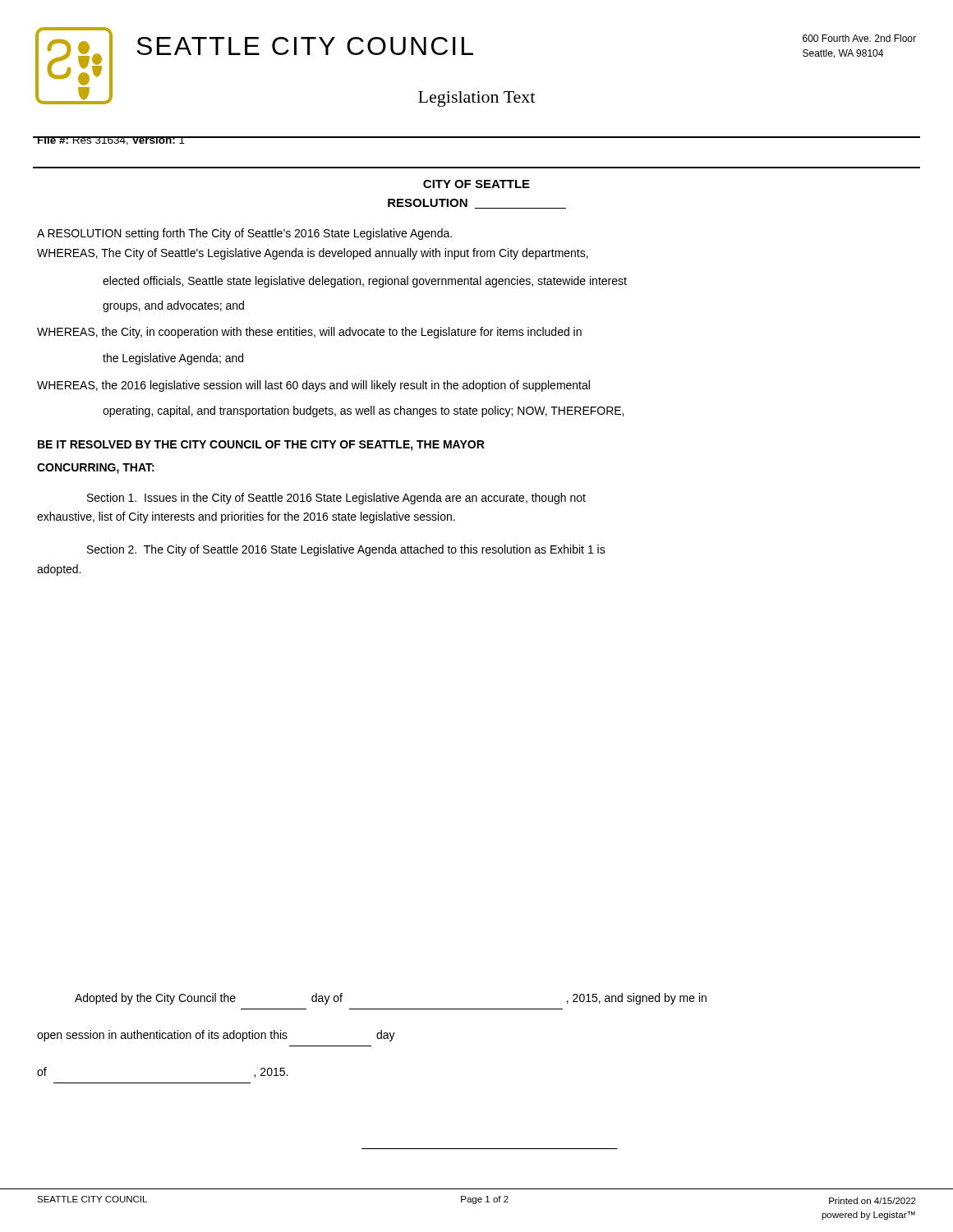This screenshot has width=953, height=1232.
Task: Navigate to the text starting "WHEREAS, the 2016"
Action: click(x=314, y=385)
